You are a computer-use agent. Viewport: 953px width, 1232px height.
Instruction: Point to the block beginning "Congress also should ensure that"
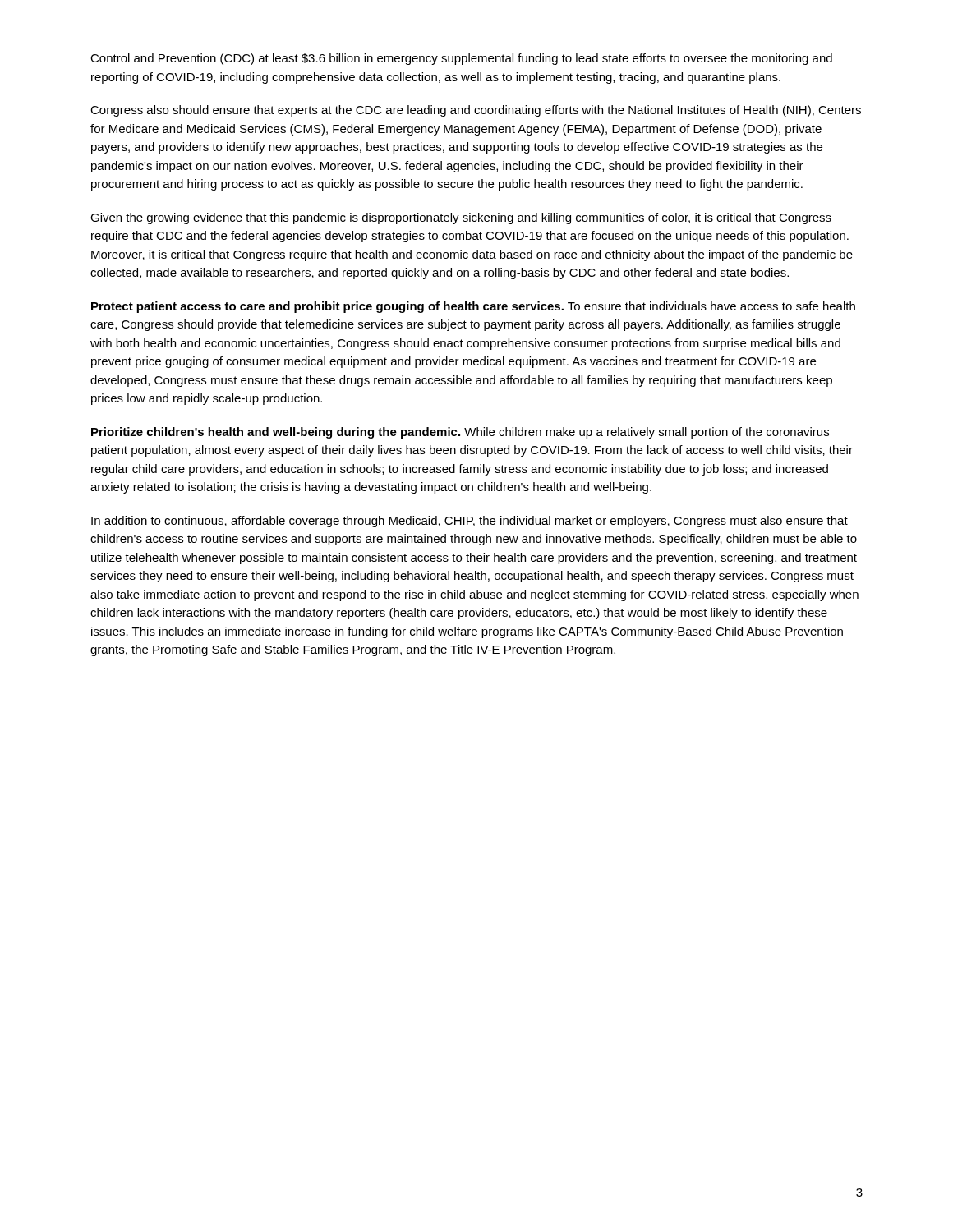[476, 147]
